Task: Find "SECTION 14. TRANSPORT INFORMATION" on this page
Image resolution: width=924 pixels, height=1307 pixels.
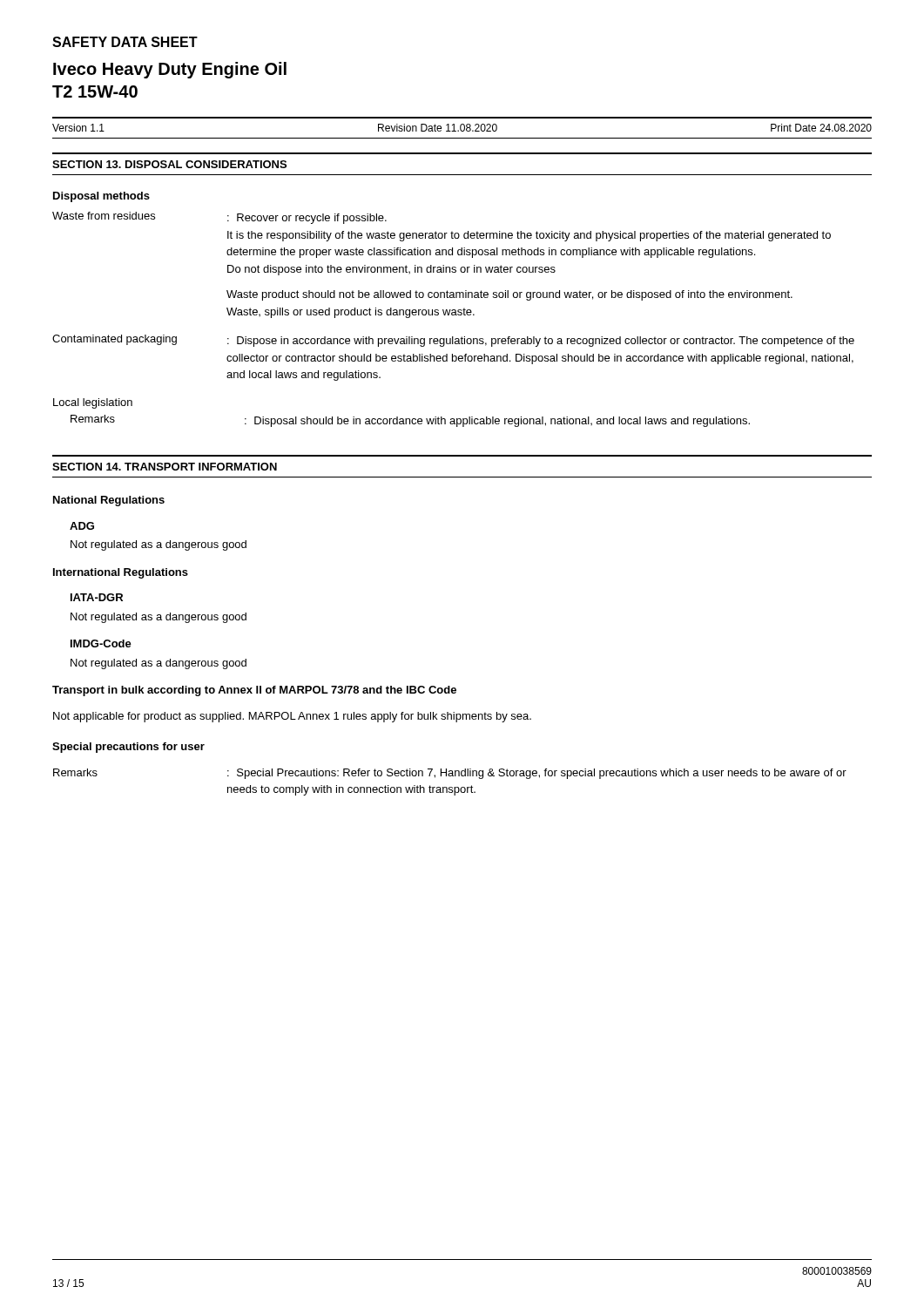Action: tap(165, 467)
